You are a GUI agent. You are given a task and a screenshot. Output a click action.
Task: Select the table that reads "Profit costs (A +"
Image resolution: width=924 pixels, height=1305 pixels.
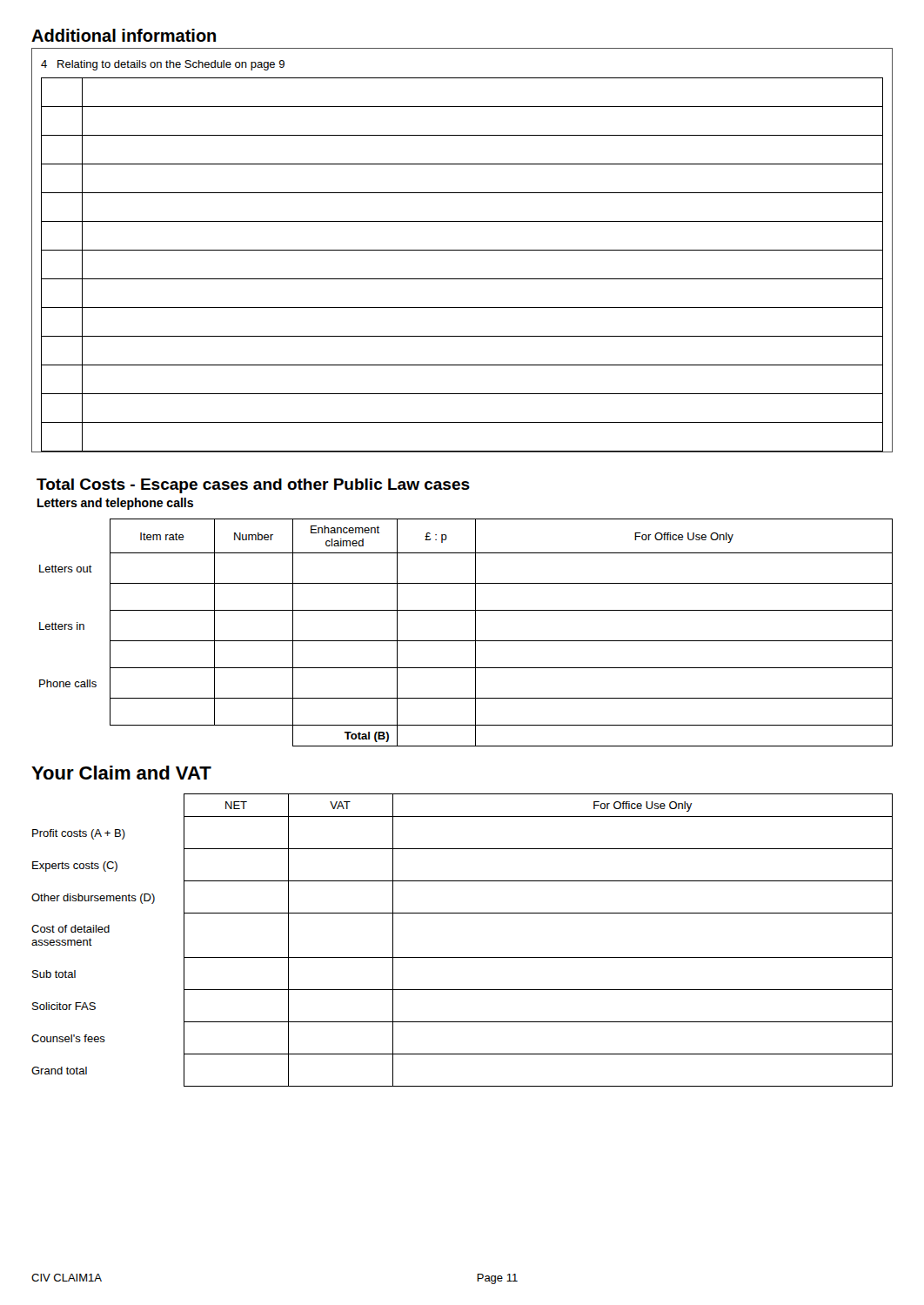point(462,940)
